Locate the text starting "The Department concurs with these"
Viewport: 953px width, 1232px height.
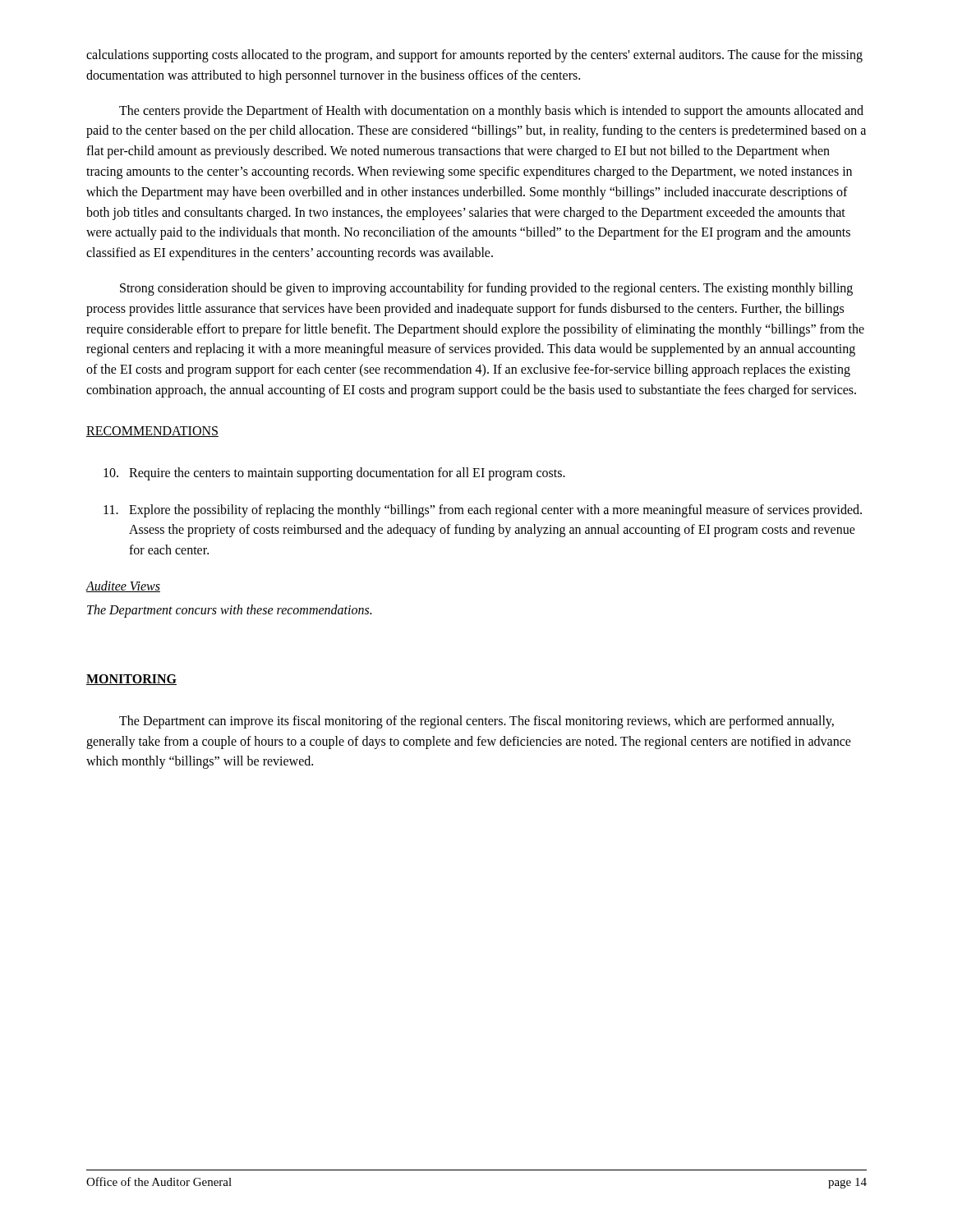point(229,610)
